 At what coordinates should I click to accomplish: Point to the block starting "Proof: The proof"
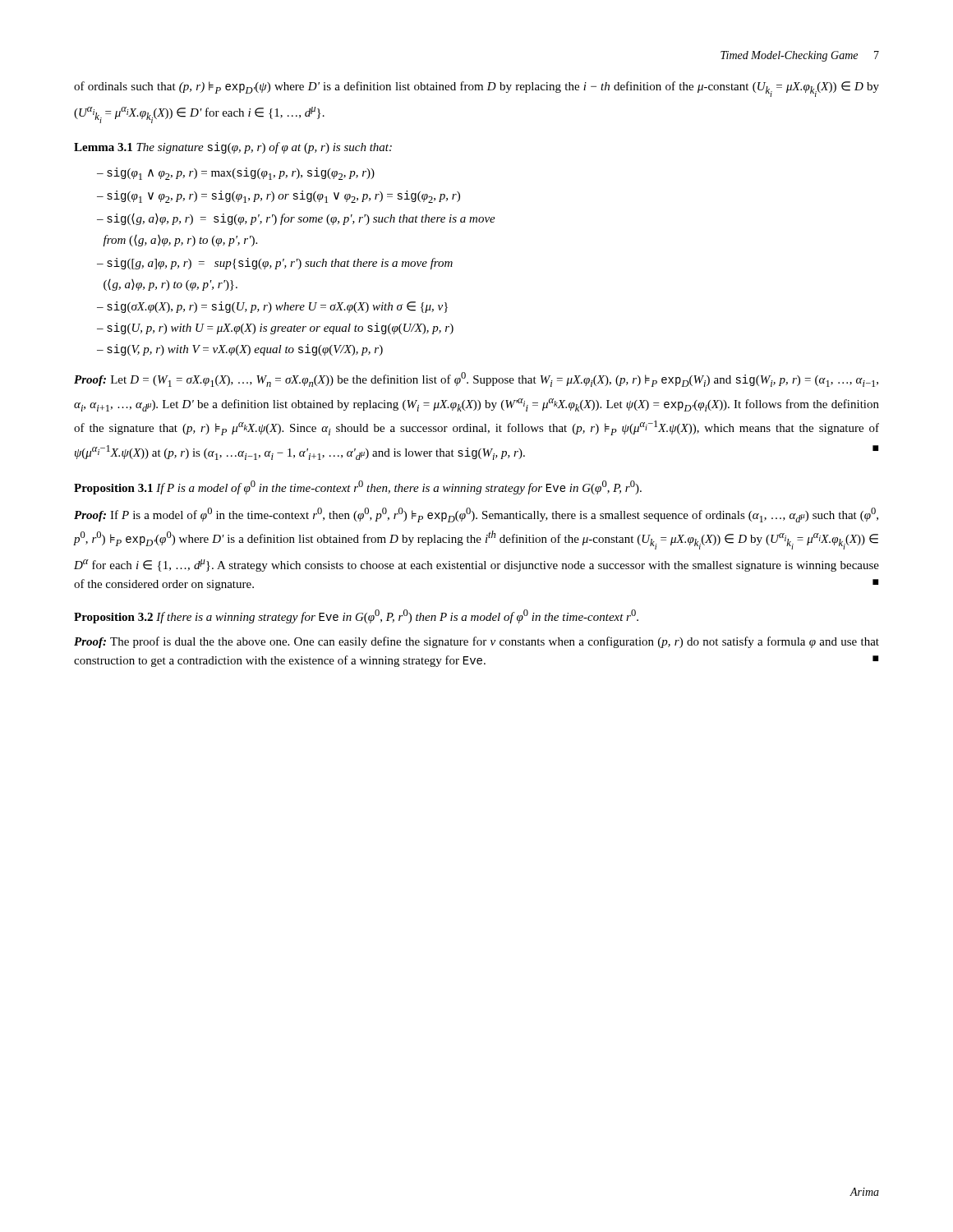click(476, 651)
